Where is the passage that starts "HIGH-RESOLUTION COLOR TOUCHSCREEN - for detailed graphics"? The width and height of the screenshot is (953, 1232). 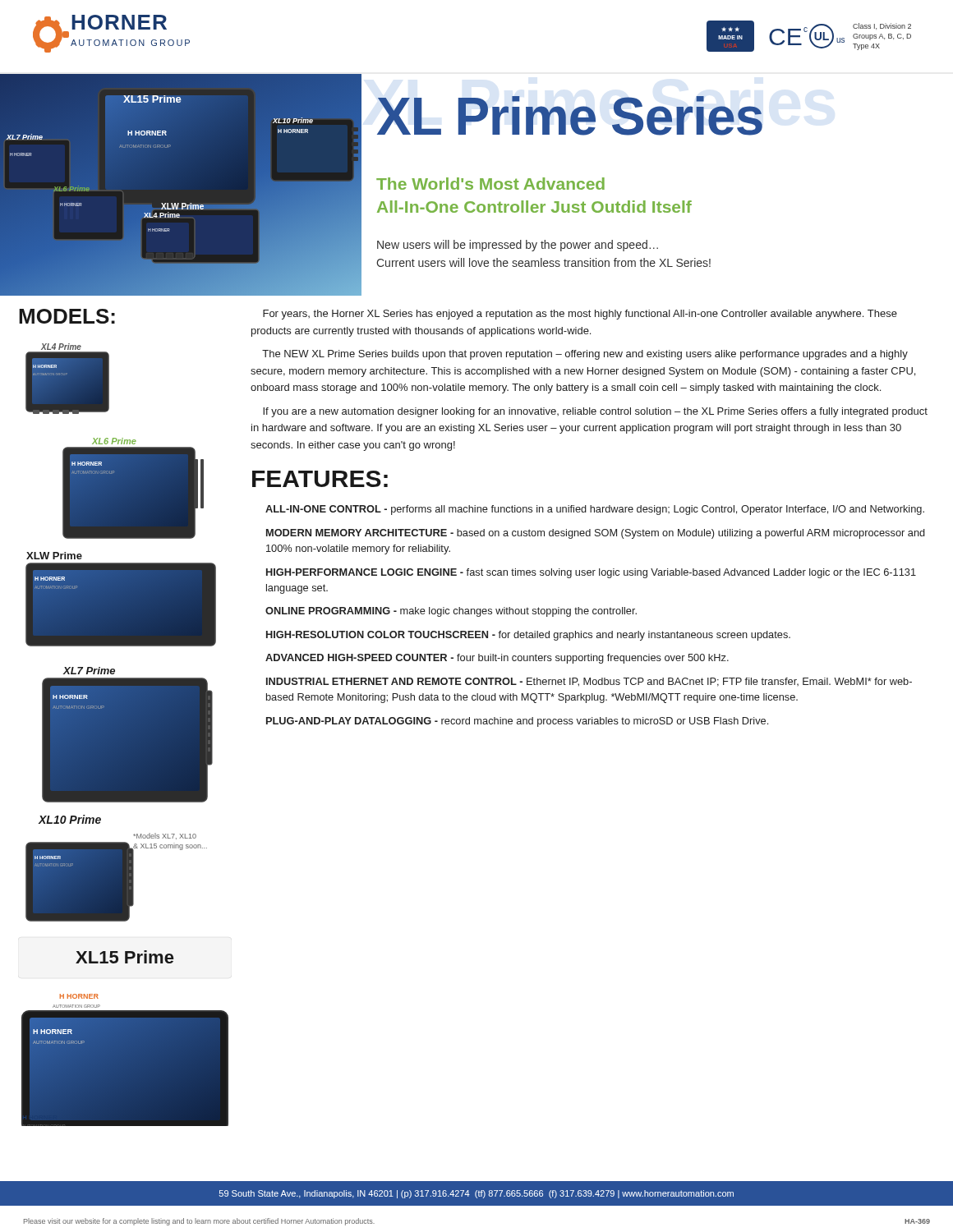click(x=528, y=634)
